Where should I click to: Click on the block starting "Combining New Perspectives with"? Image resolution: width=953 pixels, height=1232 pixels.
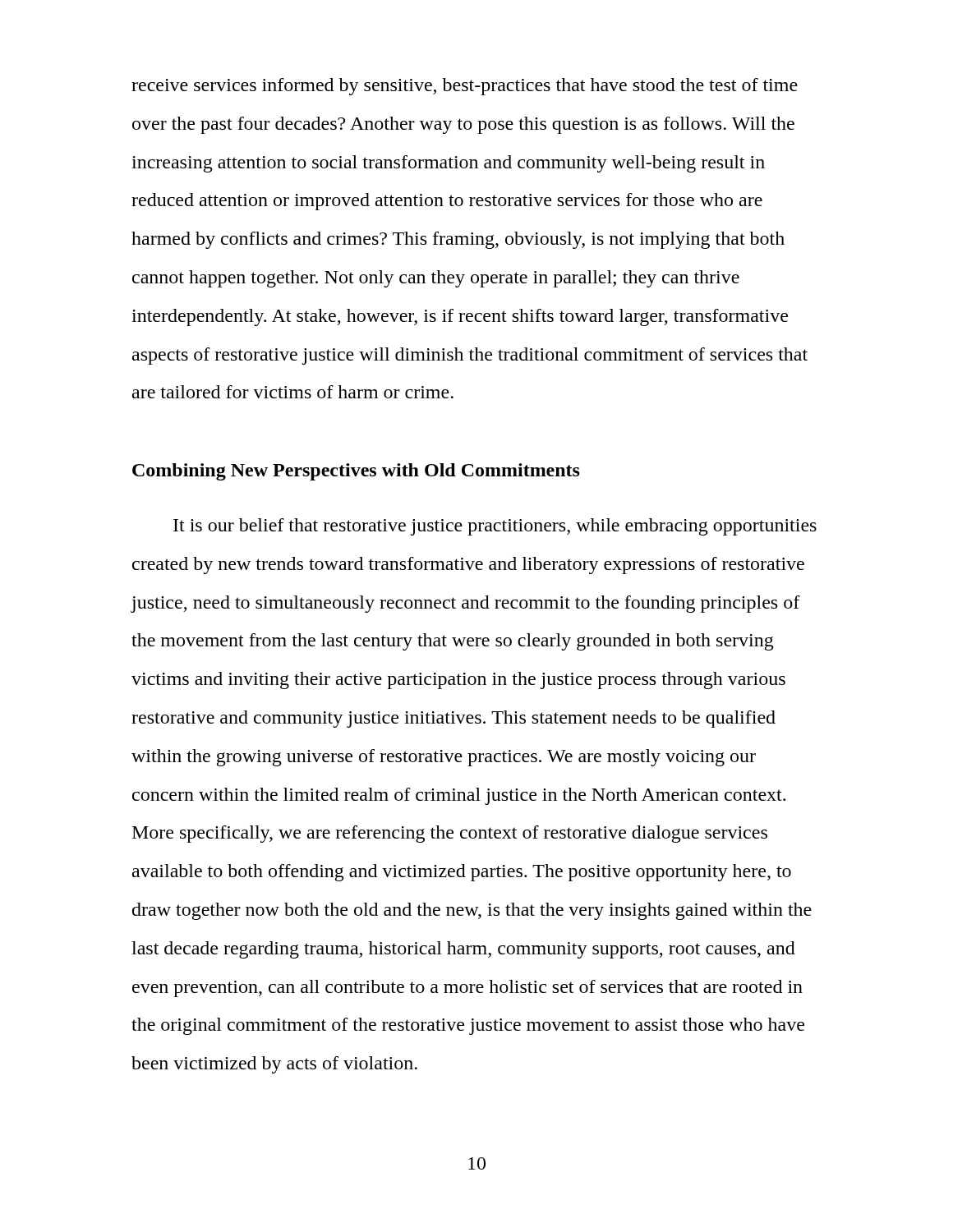pos(356,470)
